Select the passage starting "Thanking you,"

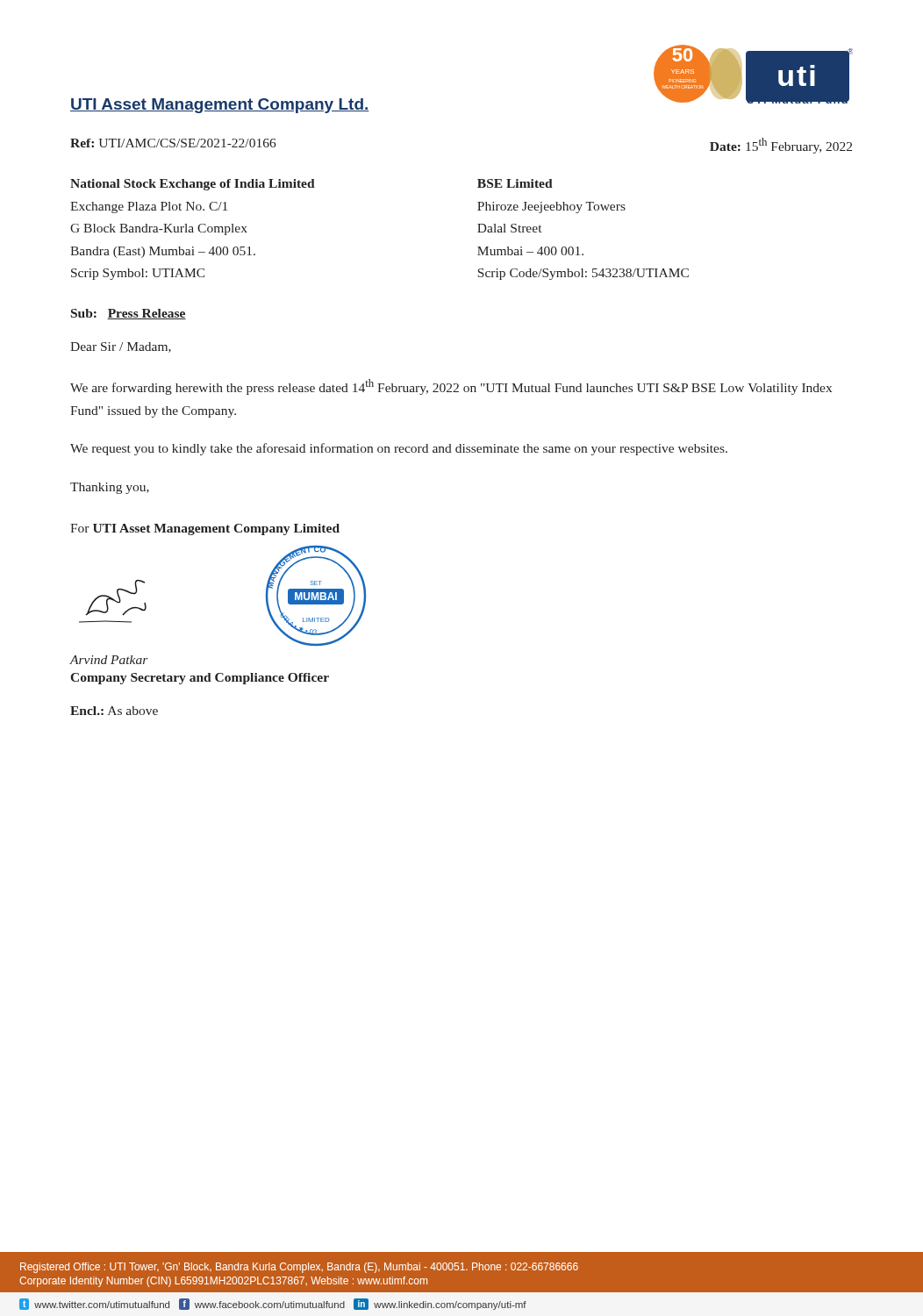point(110,486)
